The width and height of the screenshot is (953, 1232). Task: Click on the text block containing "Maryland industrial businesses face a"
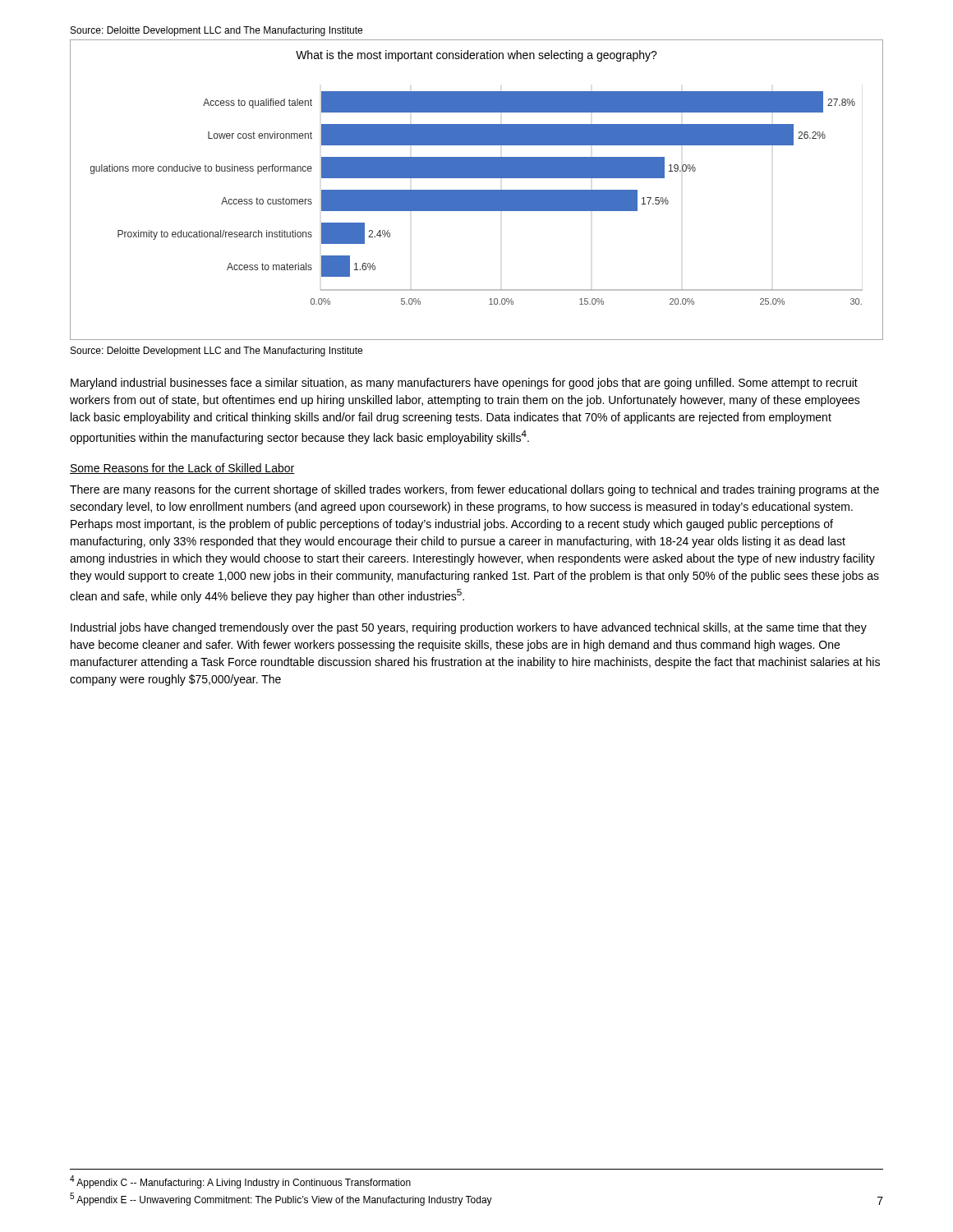(x=465, y=410)
